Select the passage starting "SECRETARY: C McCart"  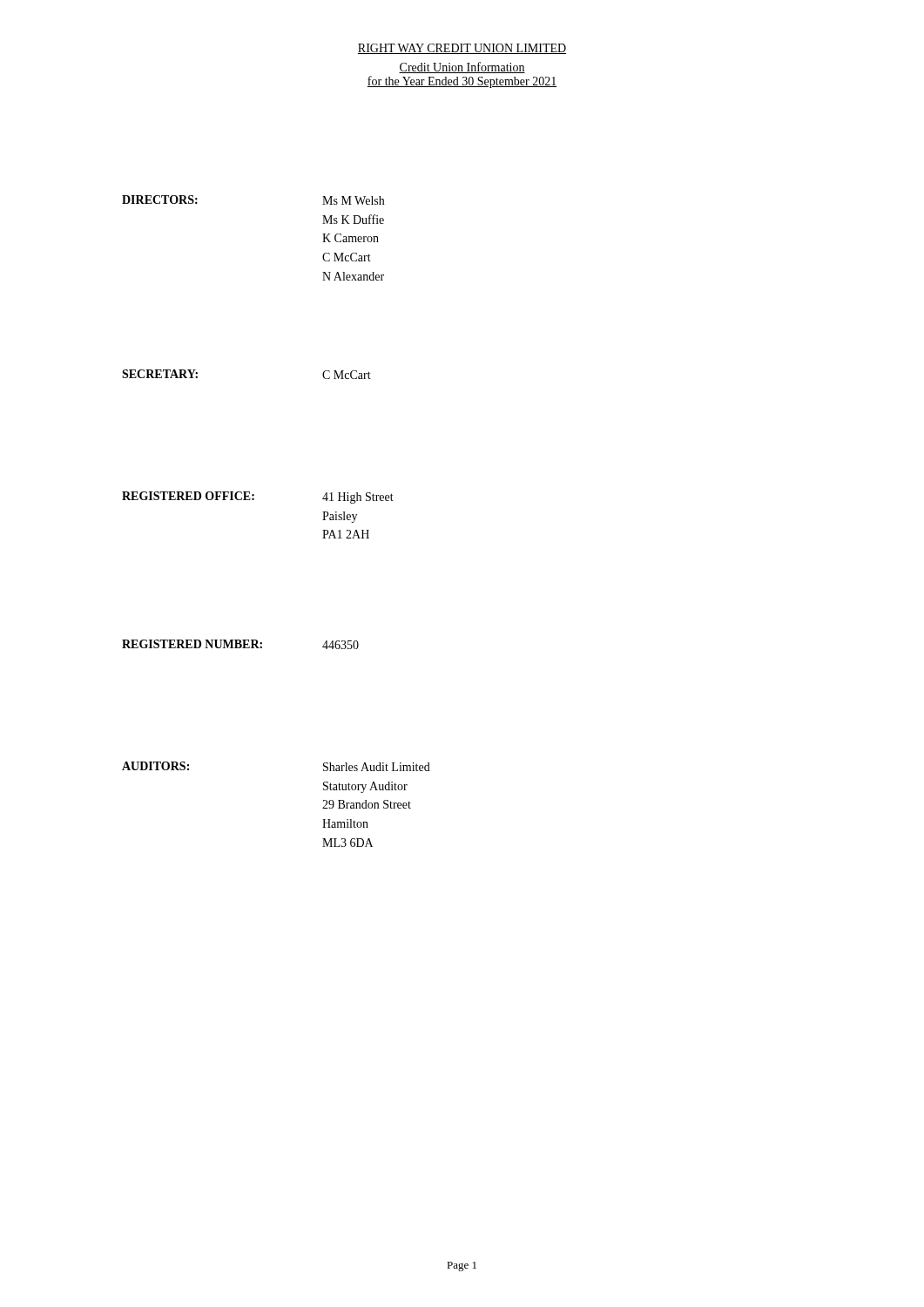[x=153, y=373]
